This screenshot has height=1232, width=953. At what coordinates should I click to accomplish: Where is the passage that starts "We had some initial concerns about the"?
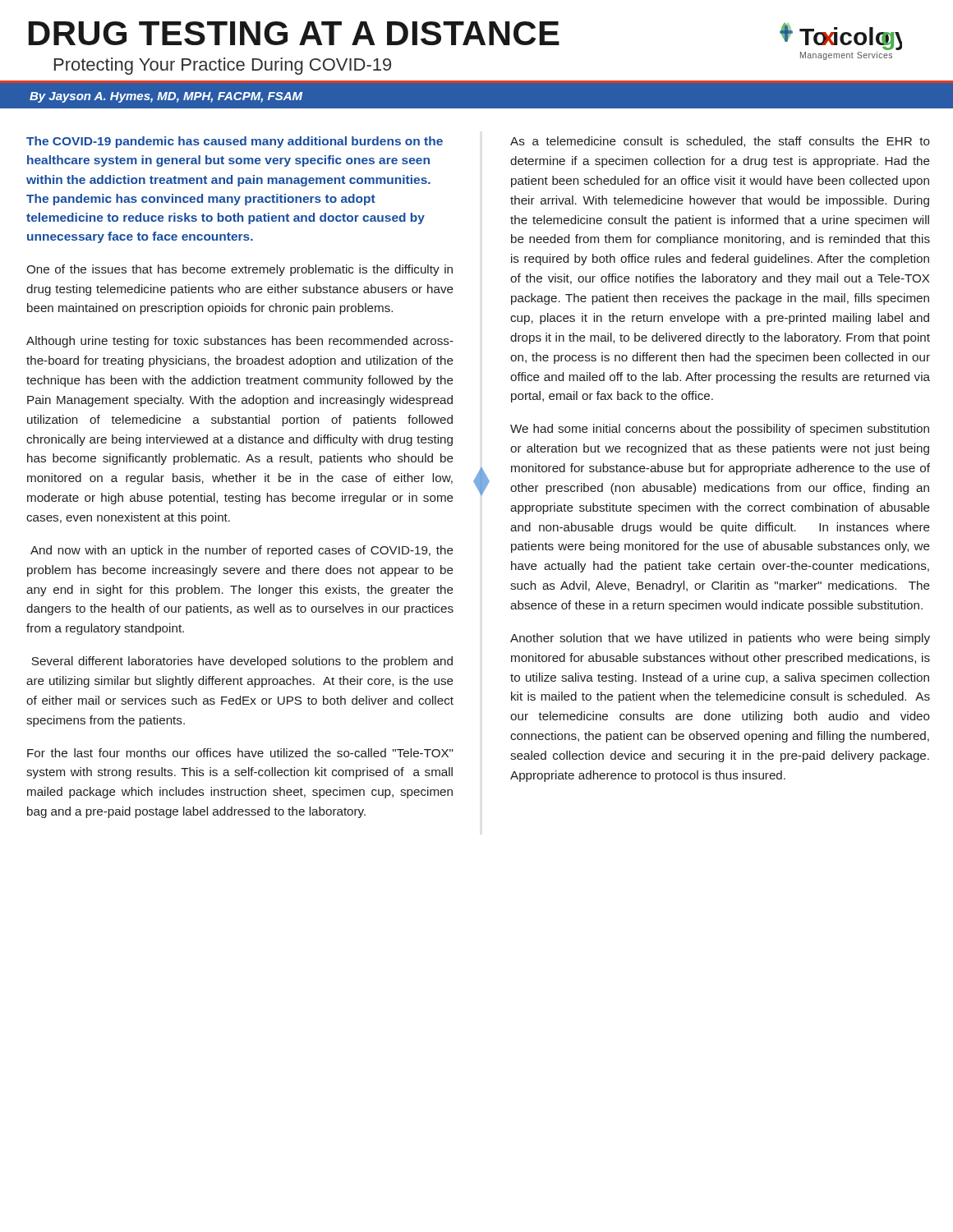720,517
